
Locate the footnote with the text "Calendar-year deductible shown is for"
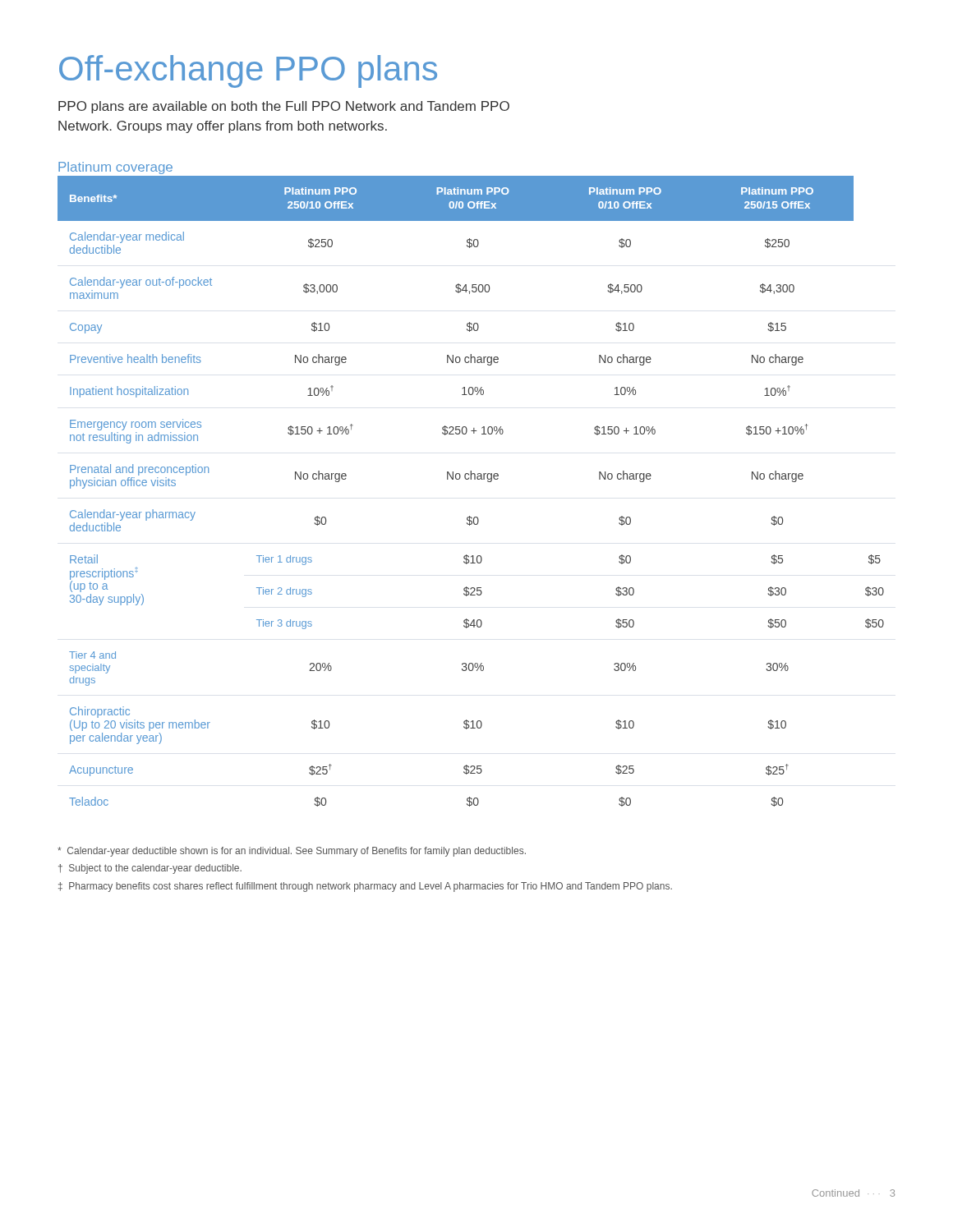(x=476, y=852)
